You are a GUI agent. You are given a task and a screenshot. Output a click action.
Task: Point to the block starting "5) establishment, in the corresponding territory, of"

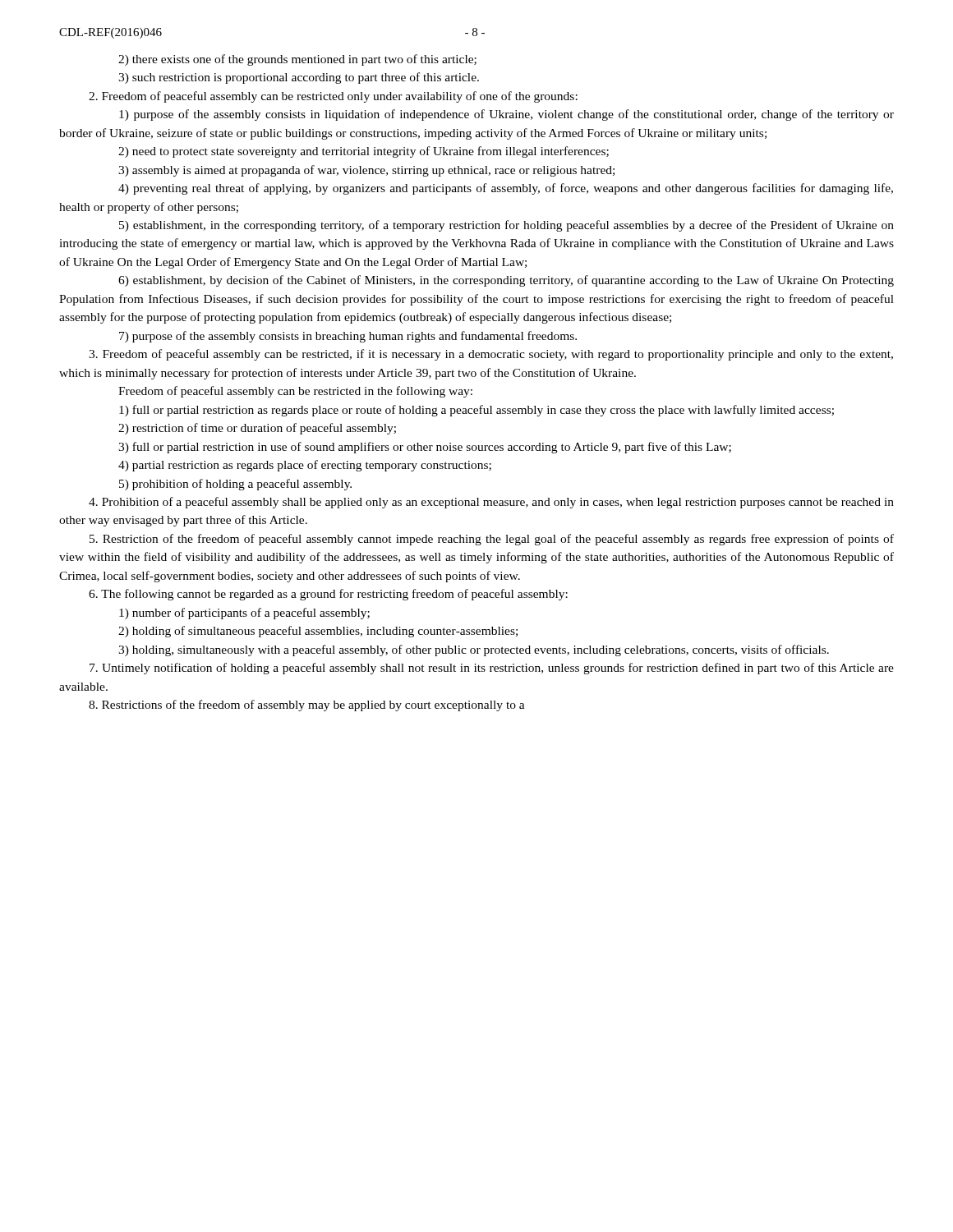pyautogui.click(x=476, y=244)
